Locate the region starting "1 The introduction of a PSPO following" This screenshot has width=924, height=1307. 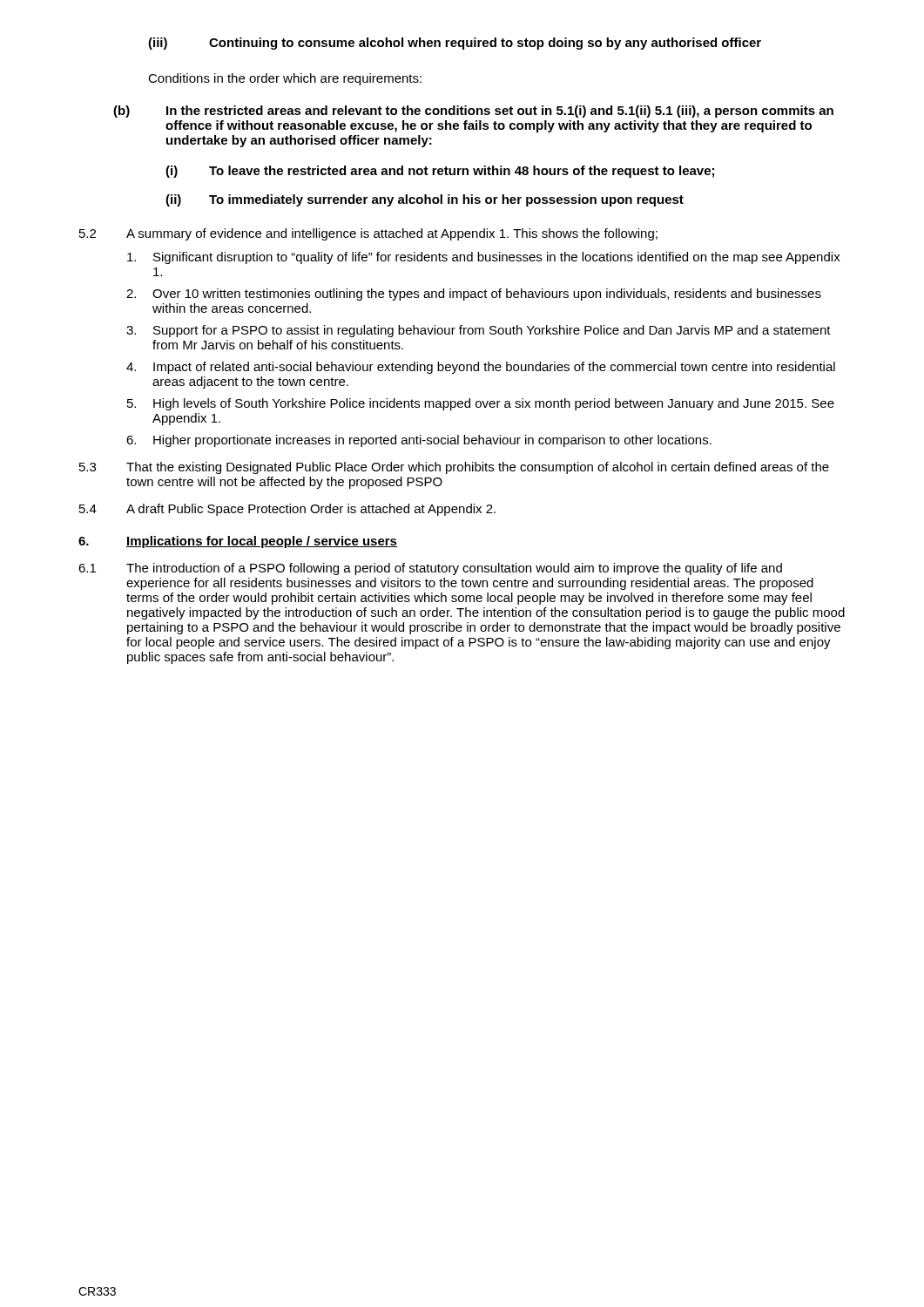pos(462,612)
